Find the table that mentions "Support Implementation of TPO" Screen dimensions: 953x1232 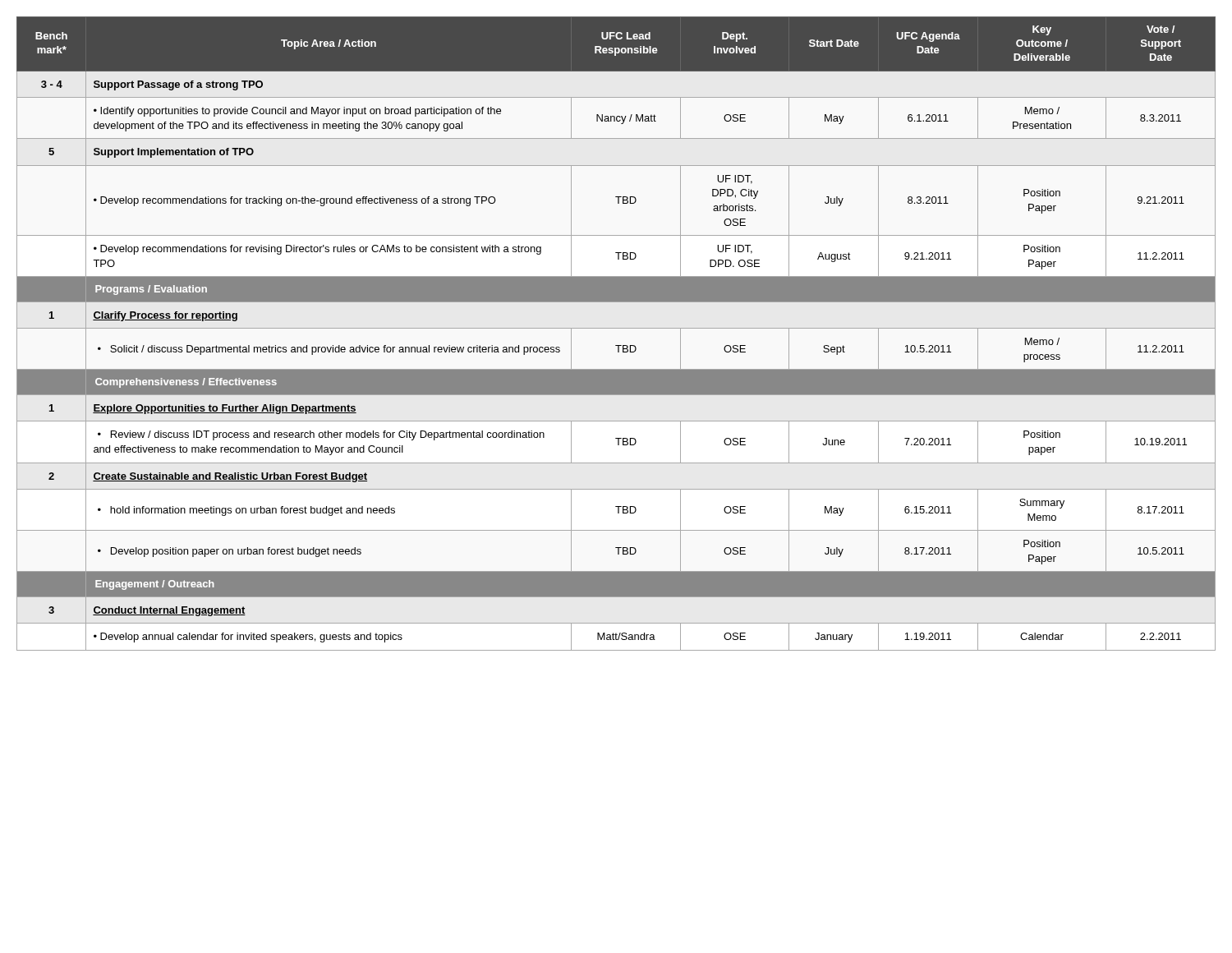click(616, 334)
